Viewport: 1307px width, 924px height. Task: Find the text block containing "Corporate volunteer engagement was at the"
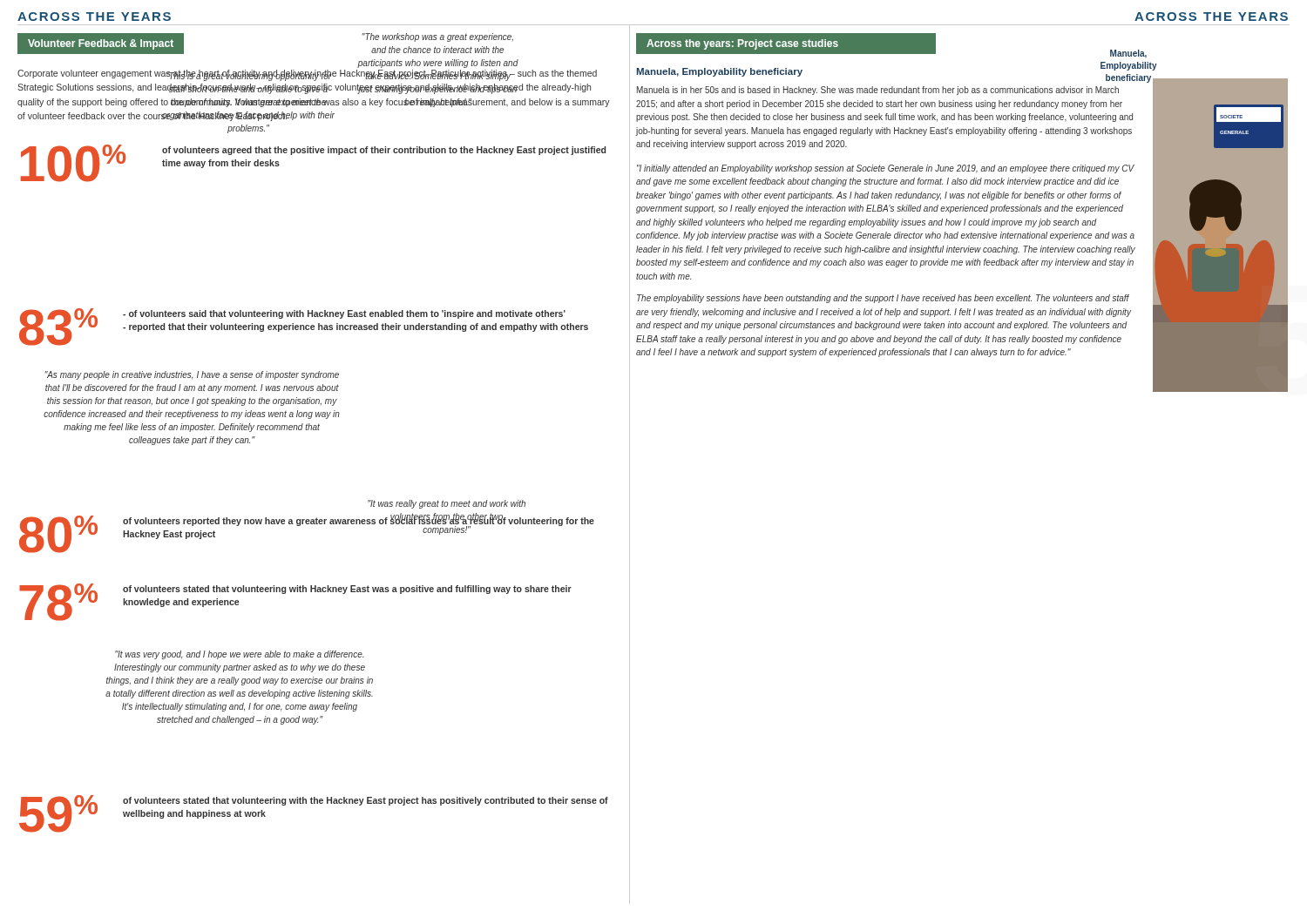coord(313,94)
